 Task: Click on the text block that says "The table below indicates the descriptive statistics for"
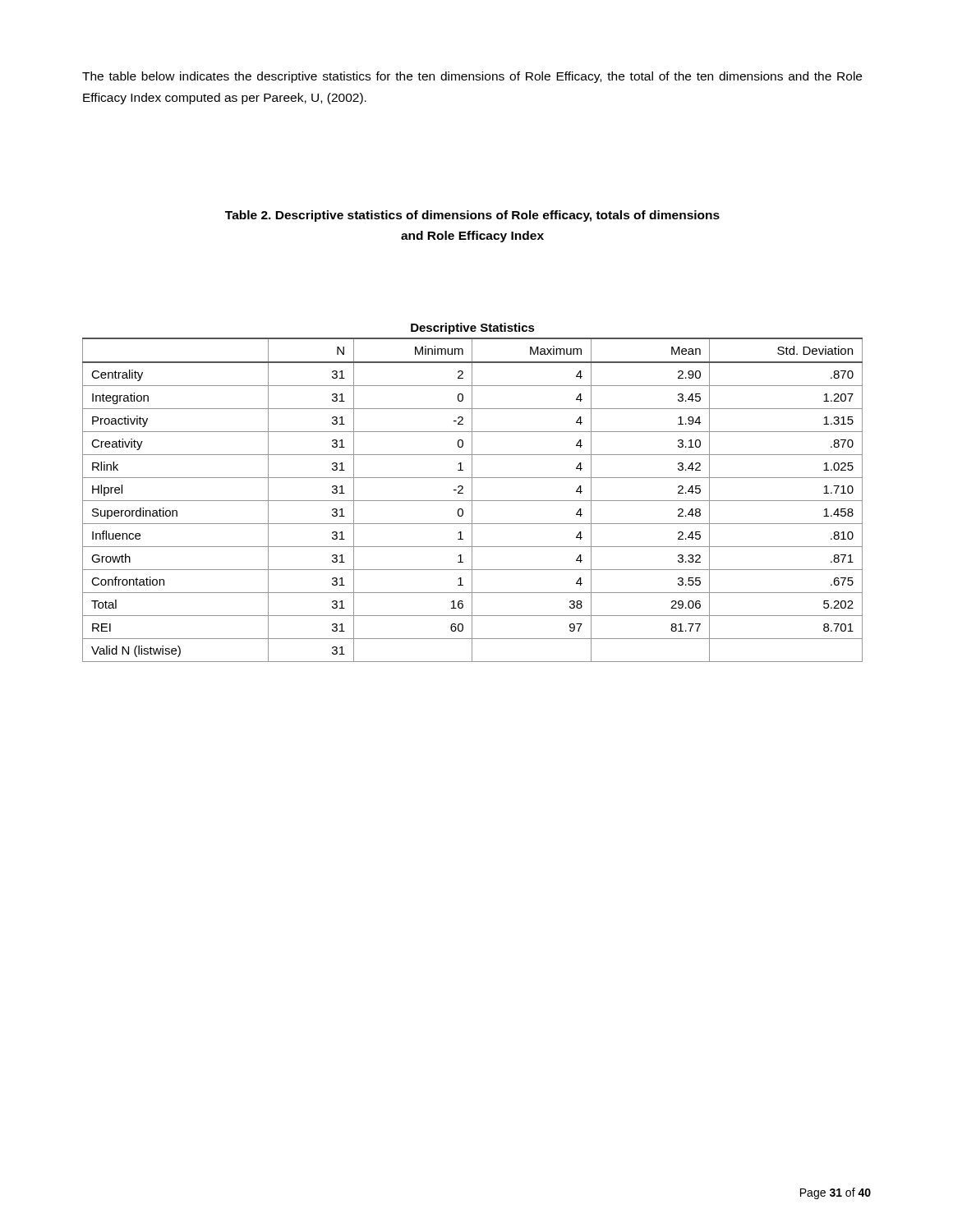472,87
